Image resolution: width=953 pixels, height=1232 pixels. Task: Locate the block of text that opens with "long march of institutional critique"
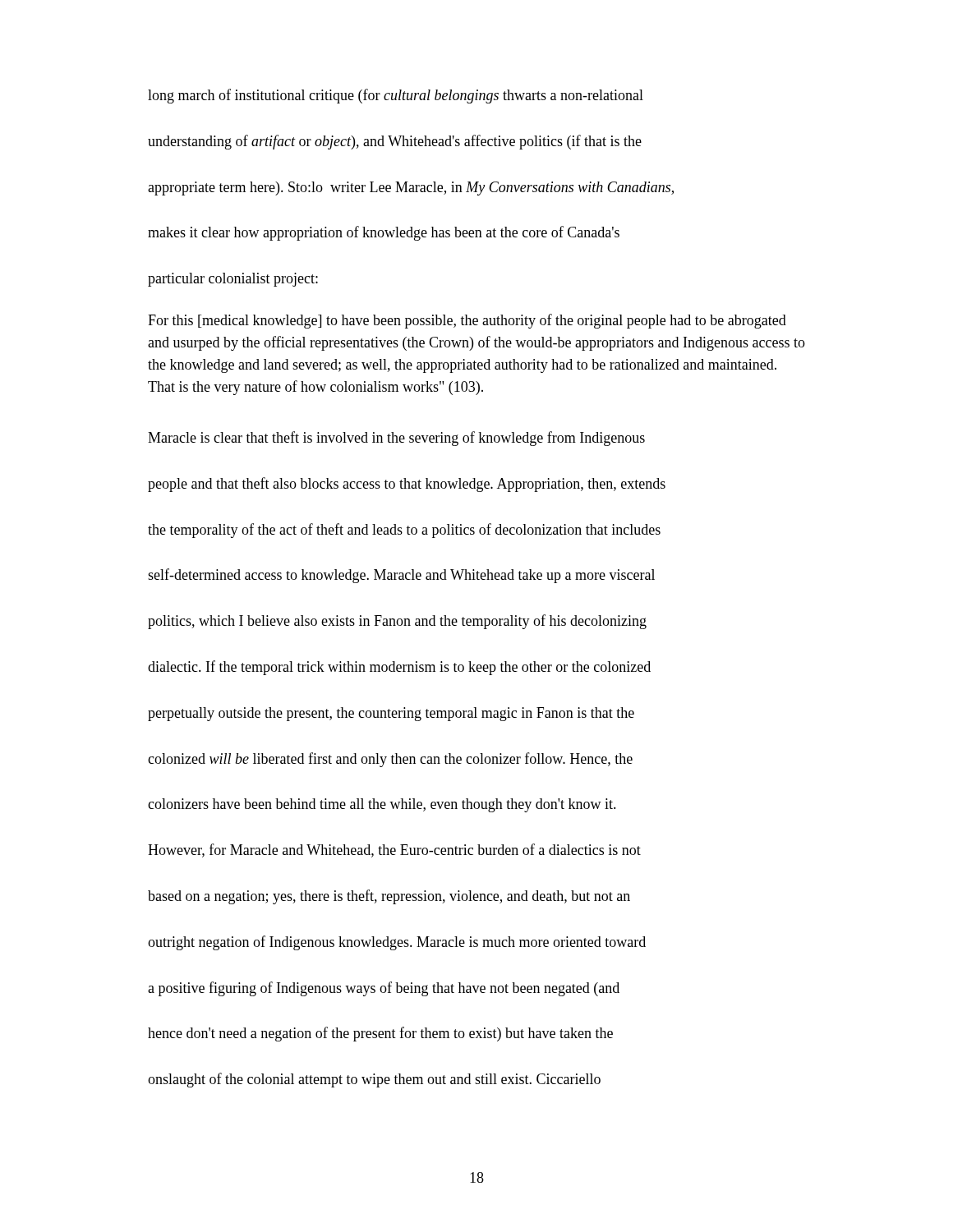[476, 188]
